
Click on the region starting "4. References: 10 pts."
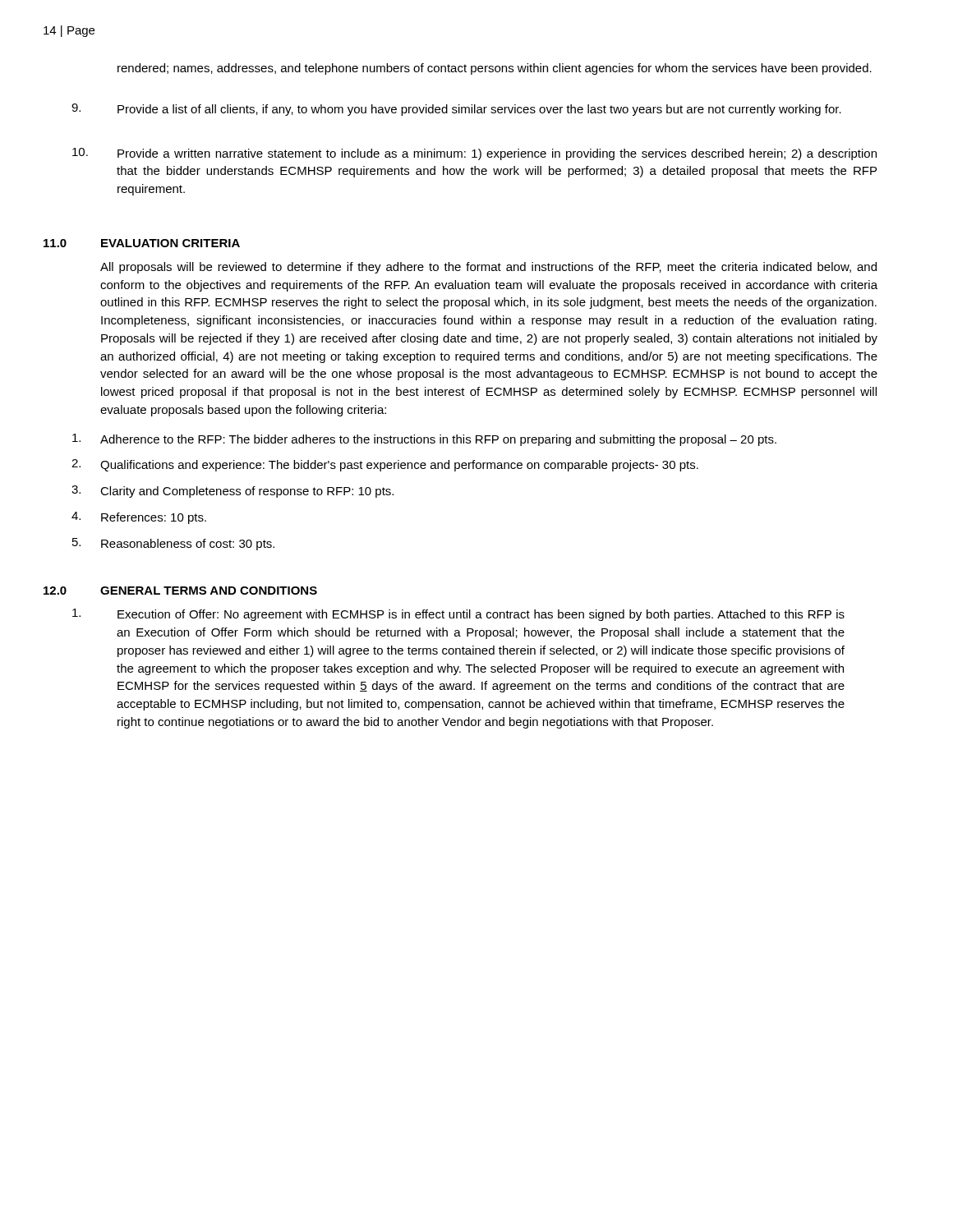point(139,518)
